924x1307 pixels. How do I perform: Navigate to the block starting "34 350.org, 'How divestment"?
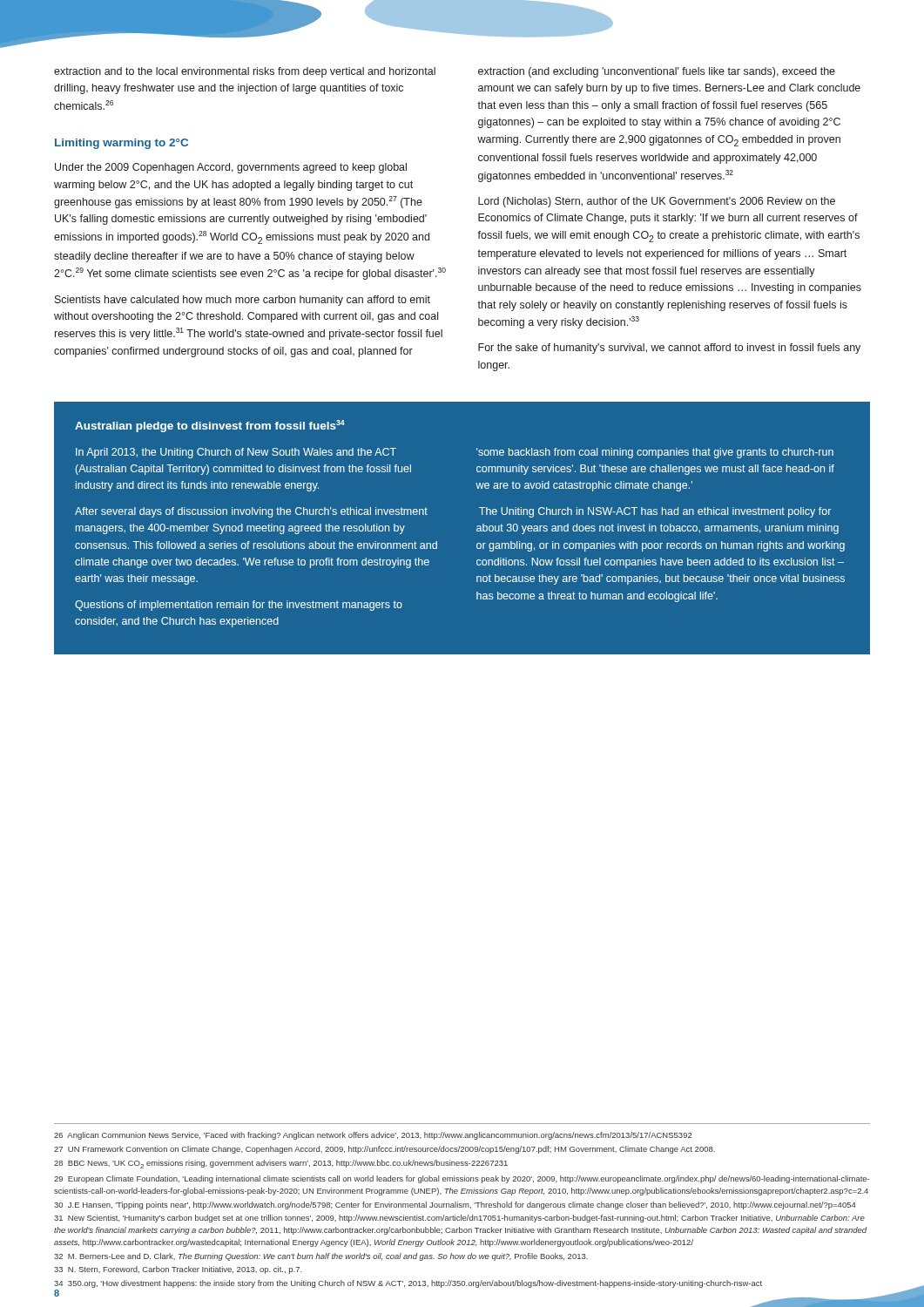(x=408, y=1283)
